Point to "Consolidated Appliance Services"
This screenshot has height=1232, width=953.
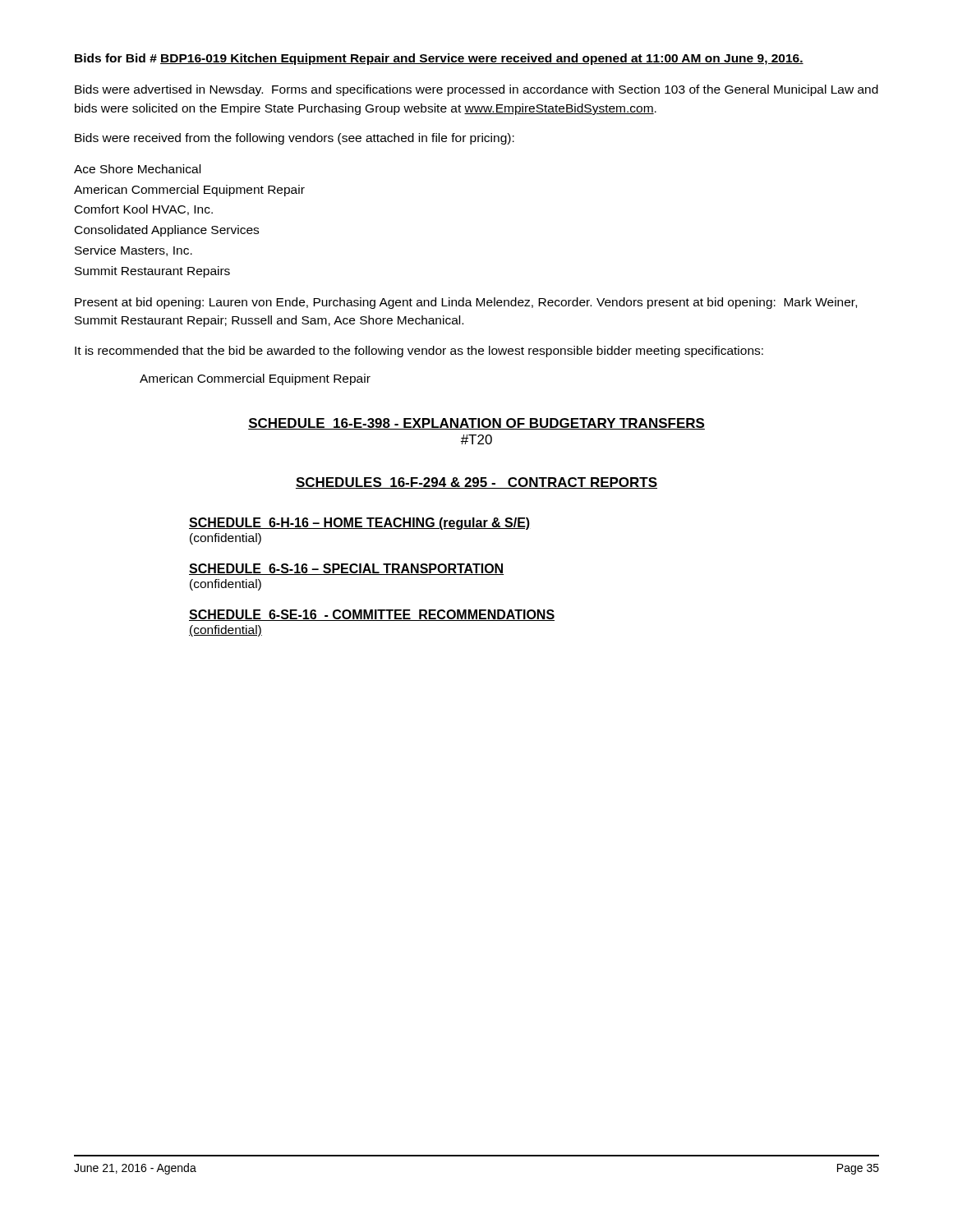pyautogui.click(x=167, y=230)
